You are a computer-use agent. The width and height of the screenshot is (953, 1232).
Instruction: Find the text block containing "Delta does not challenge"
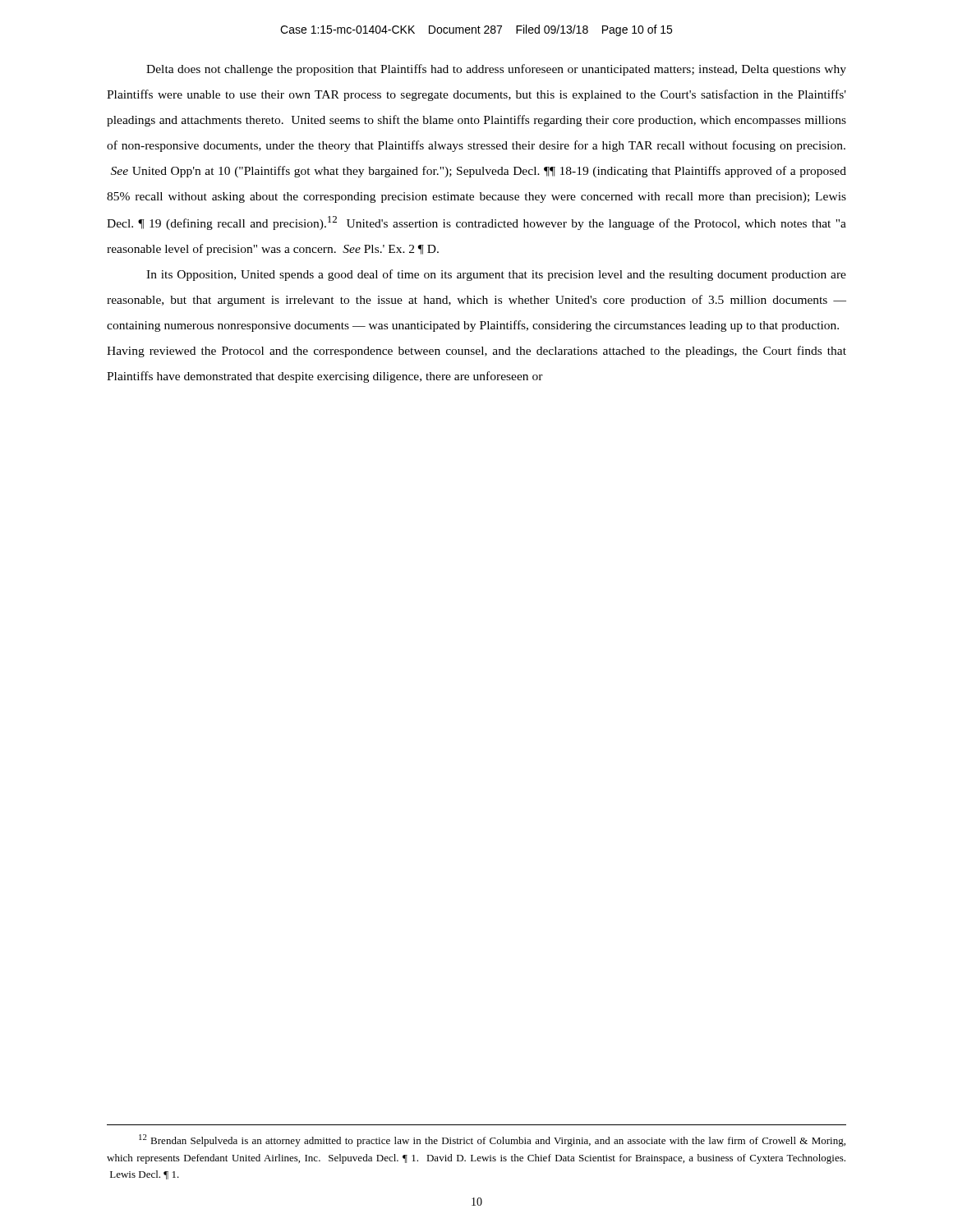coord(476,159)
